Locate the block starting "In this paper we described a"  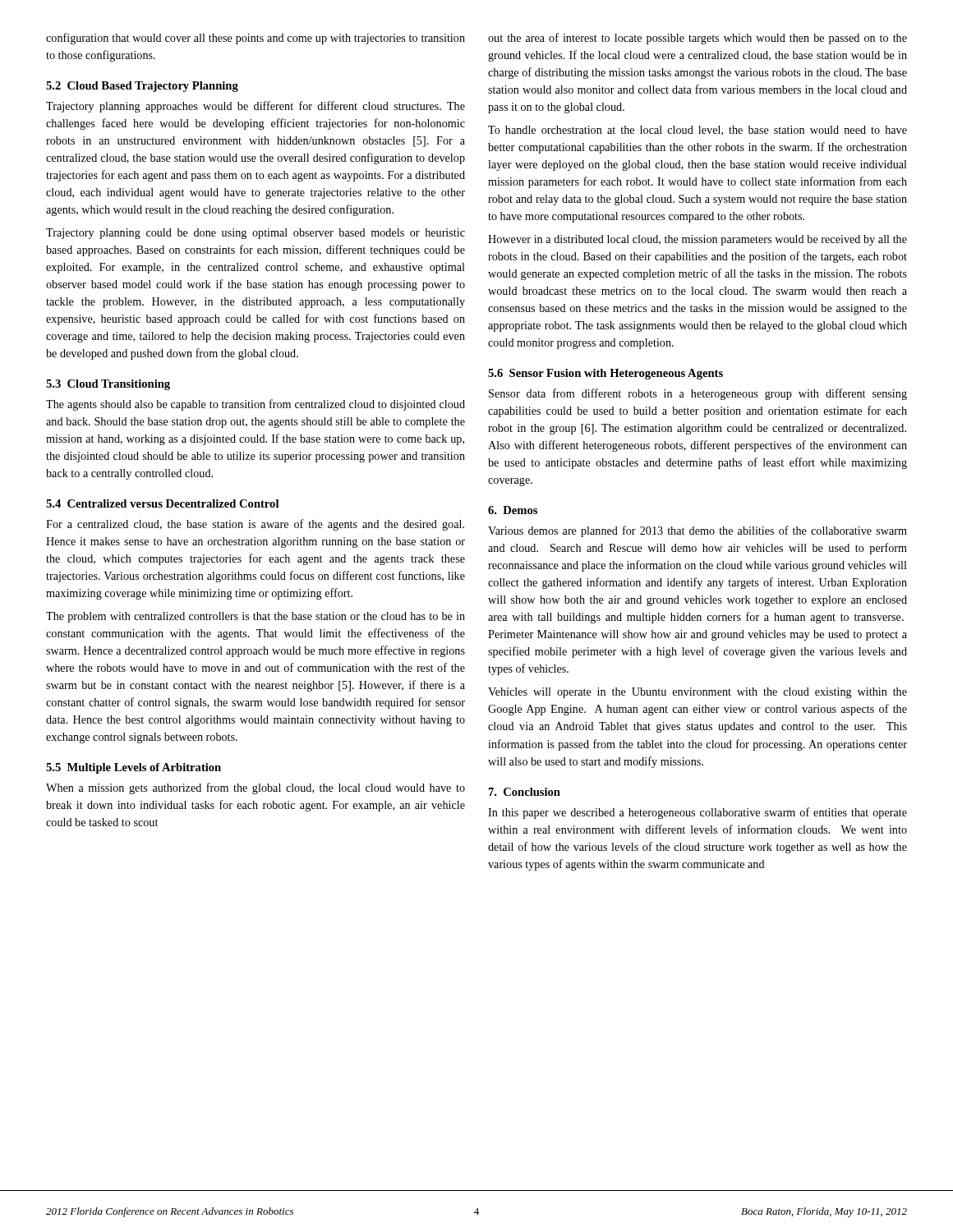(x=698, y=838)
